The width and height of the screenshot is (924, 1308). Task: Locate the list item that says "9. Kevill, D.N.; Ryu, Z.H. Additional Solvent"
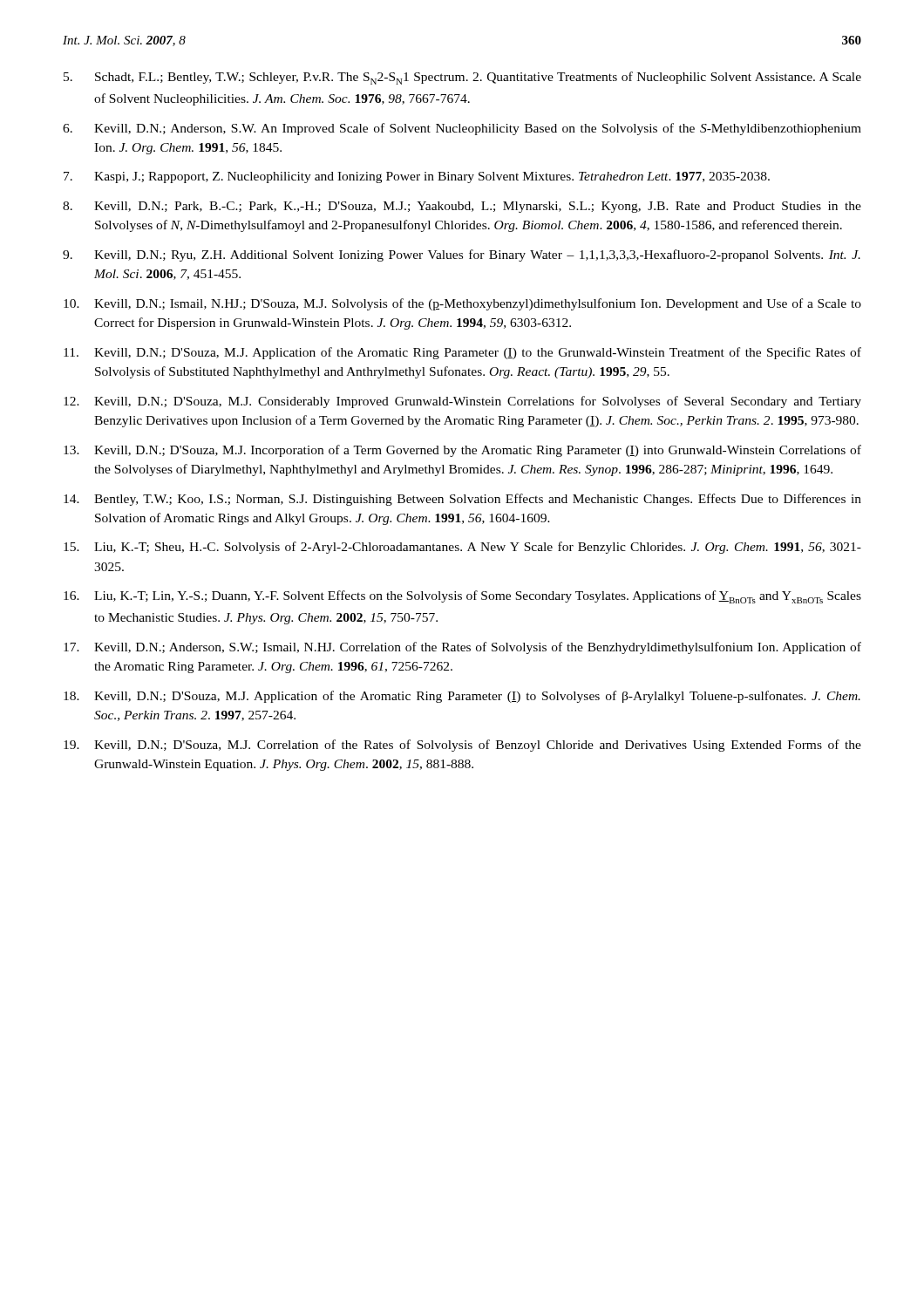462,264
